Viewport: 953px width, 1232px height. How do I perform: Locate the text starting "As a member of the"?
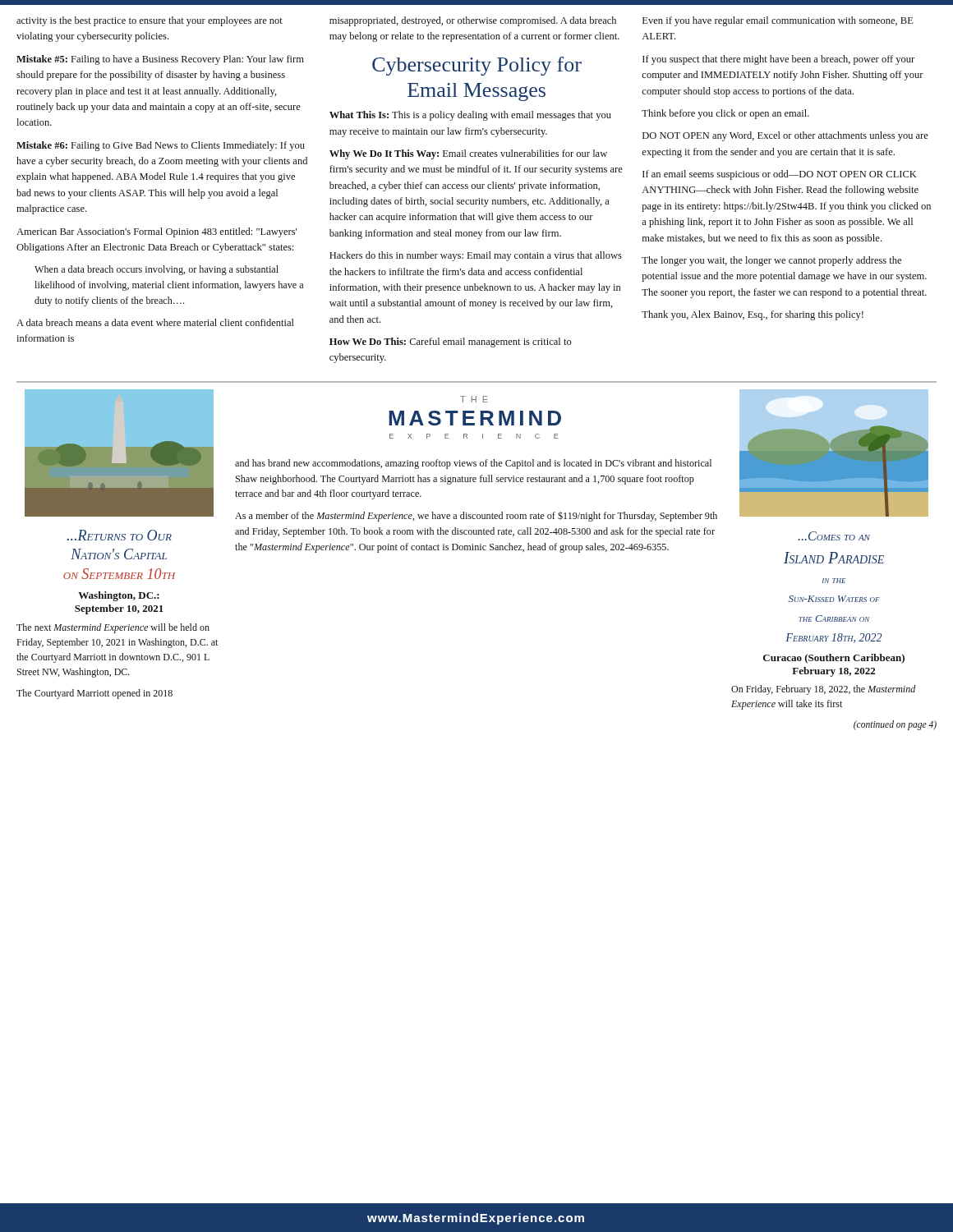[476, 532]
